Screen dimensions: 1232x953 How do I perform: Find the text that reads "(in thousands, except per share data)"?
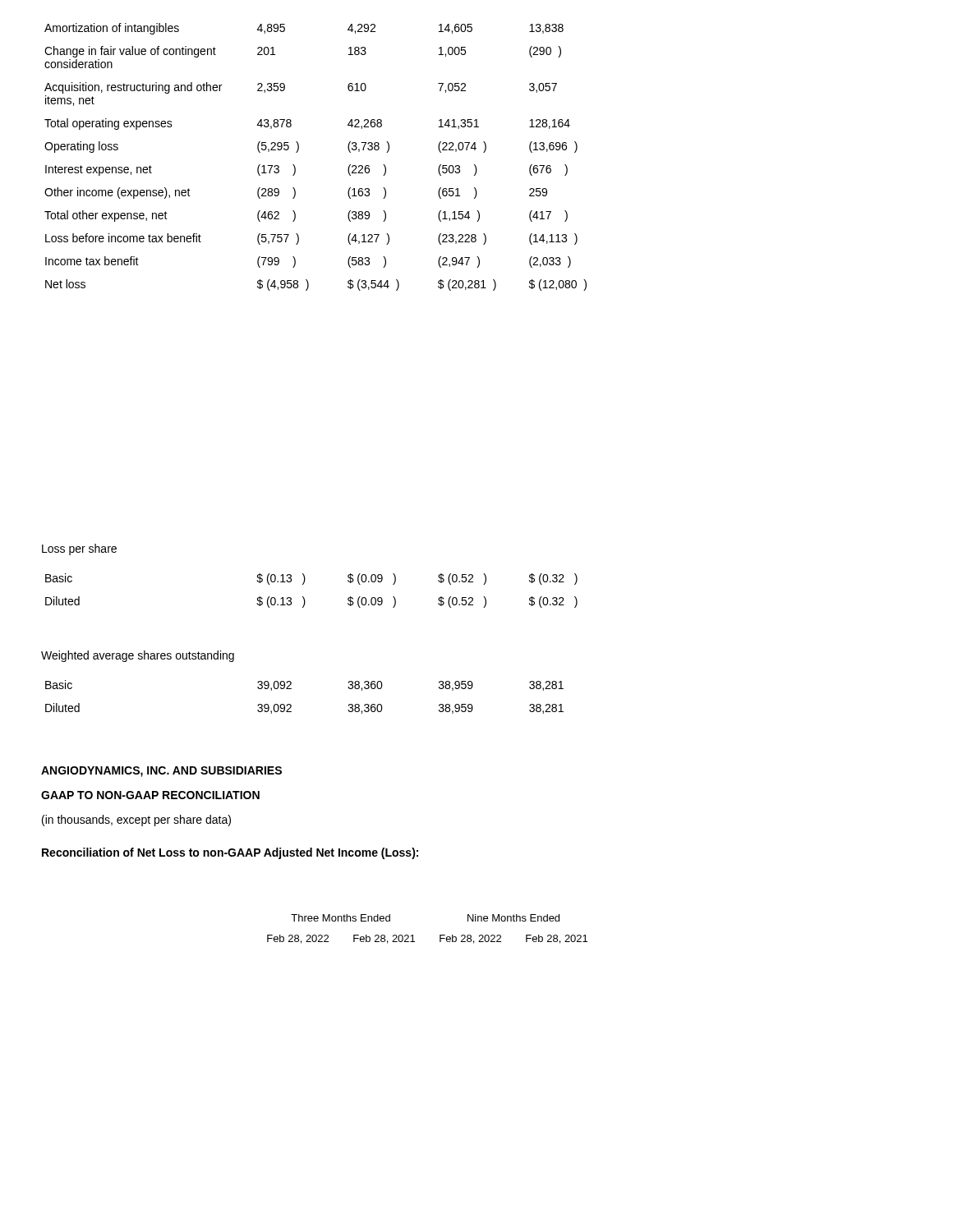[136, 820]
